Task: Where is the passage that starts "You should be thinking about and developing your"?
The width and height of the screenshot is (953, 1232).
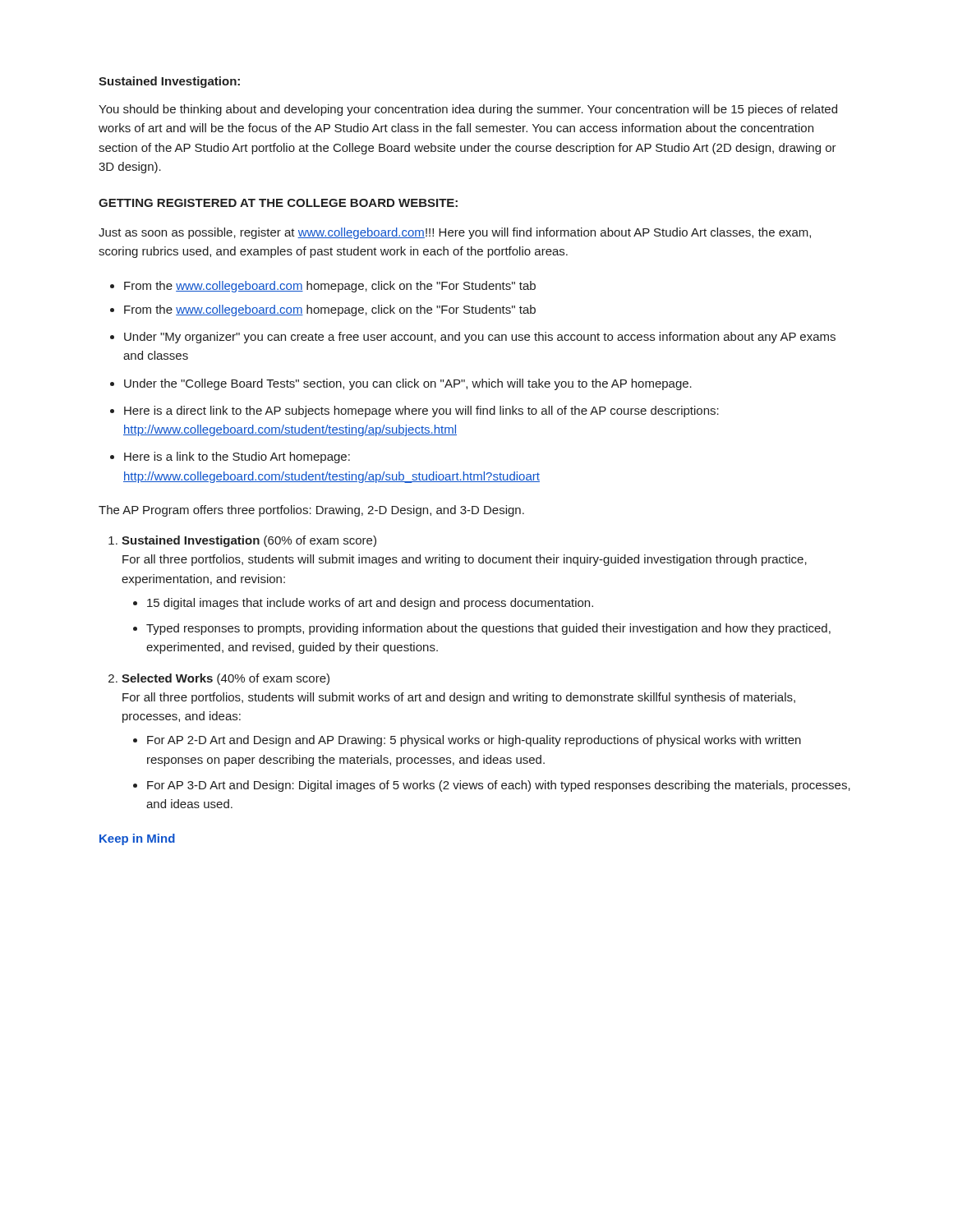Action: coord(468,137)
